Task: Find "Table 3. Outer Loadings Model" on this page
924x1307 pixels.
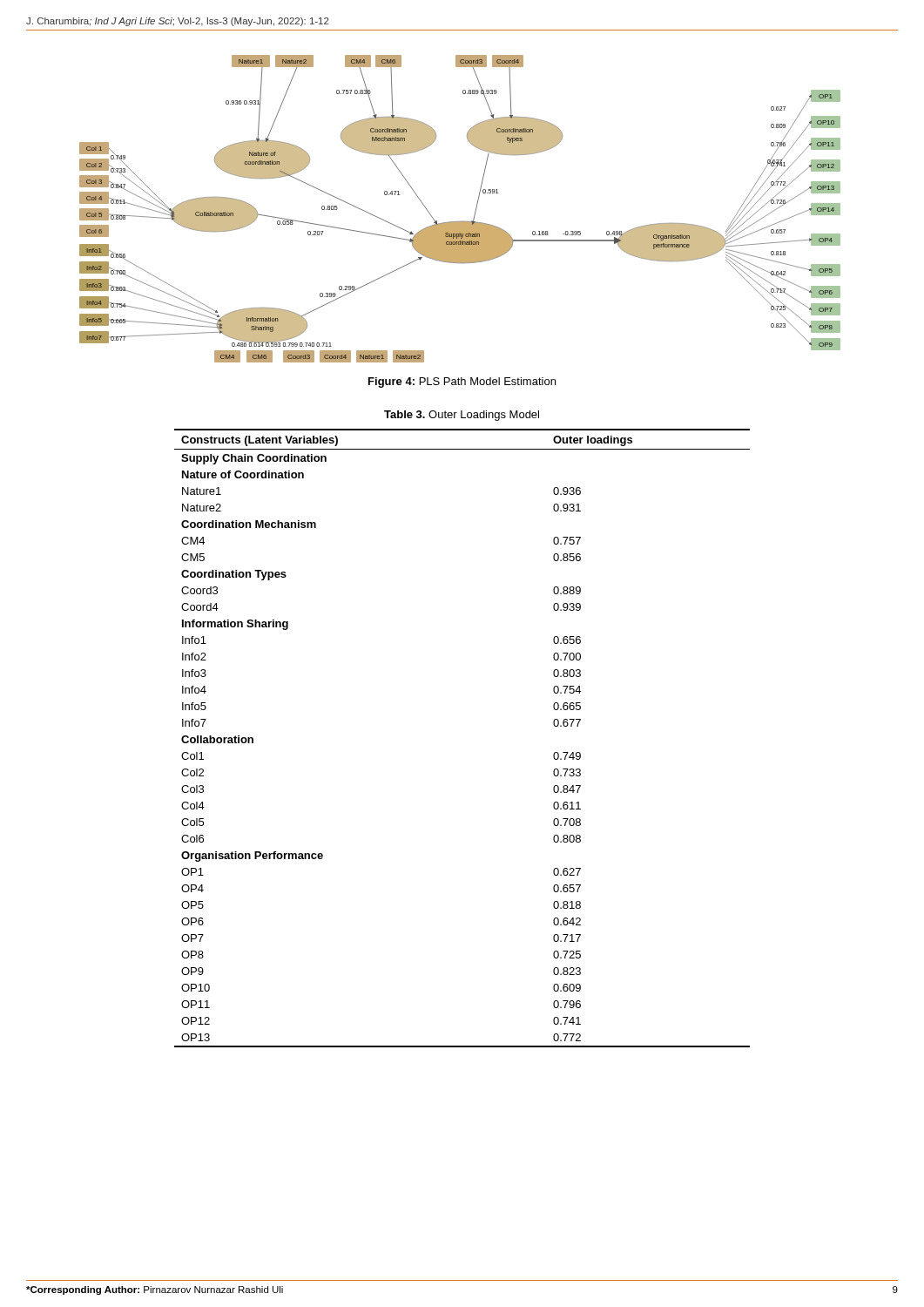Action: [462, 414]
